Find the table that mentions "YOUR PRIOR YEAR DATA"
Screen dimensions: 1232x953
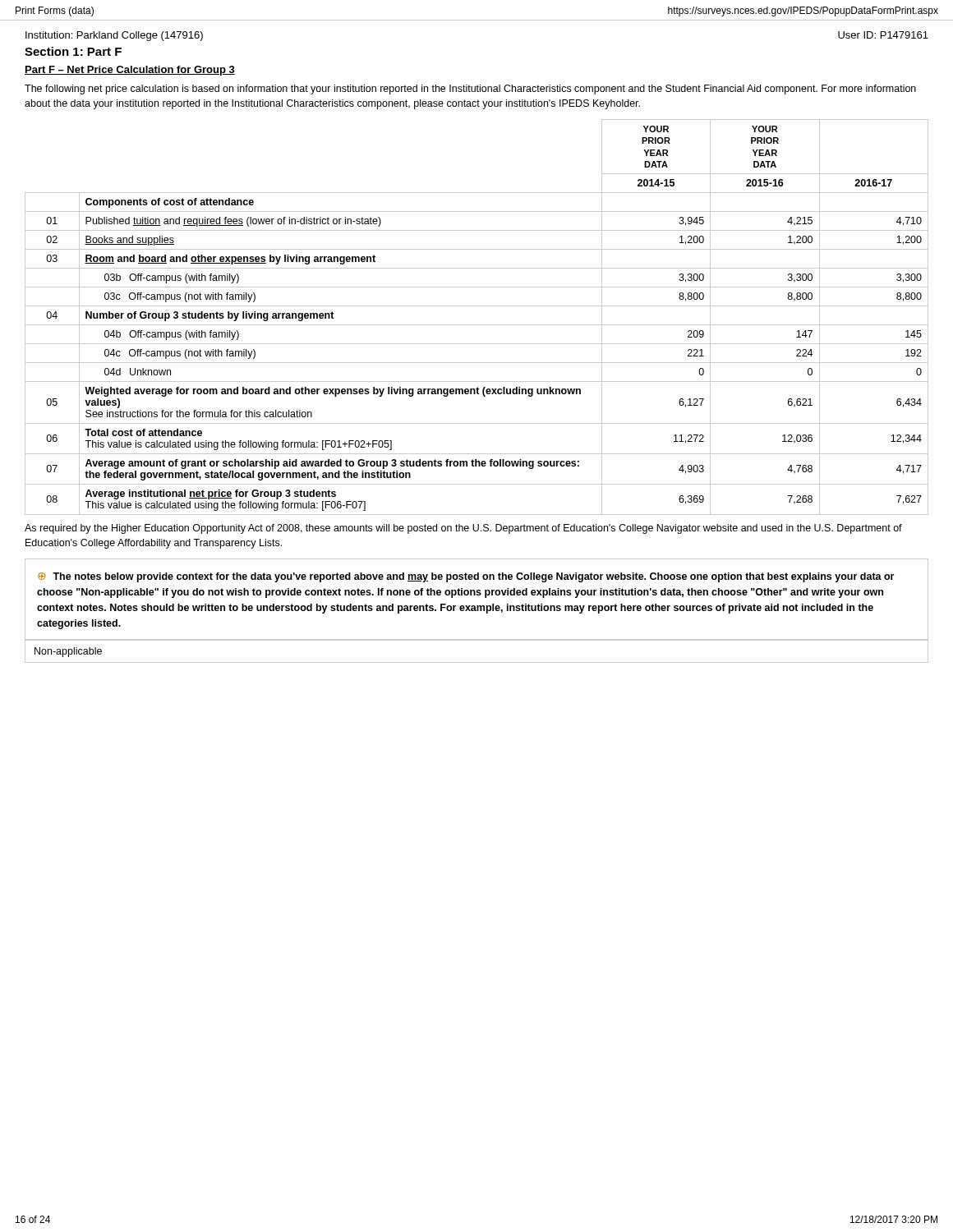click(x=476, y=317)
